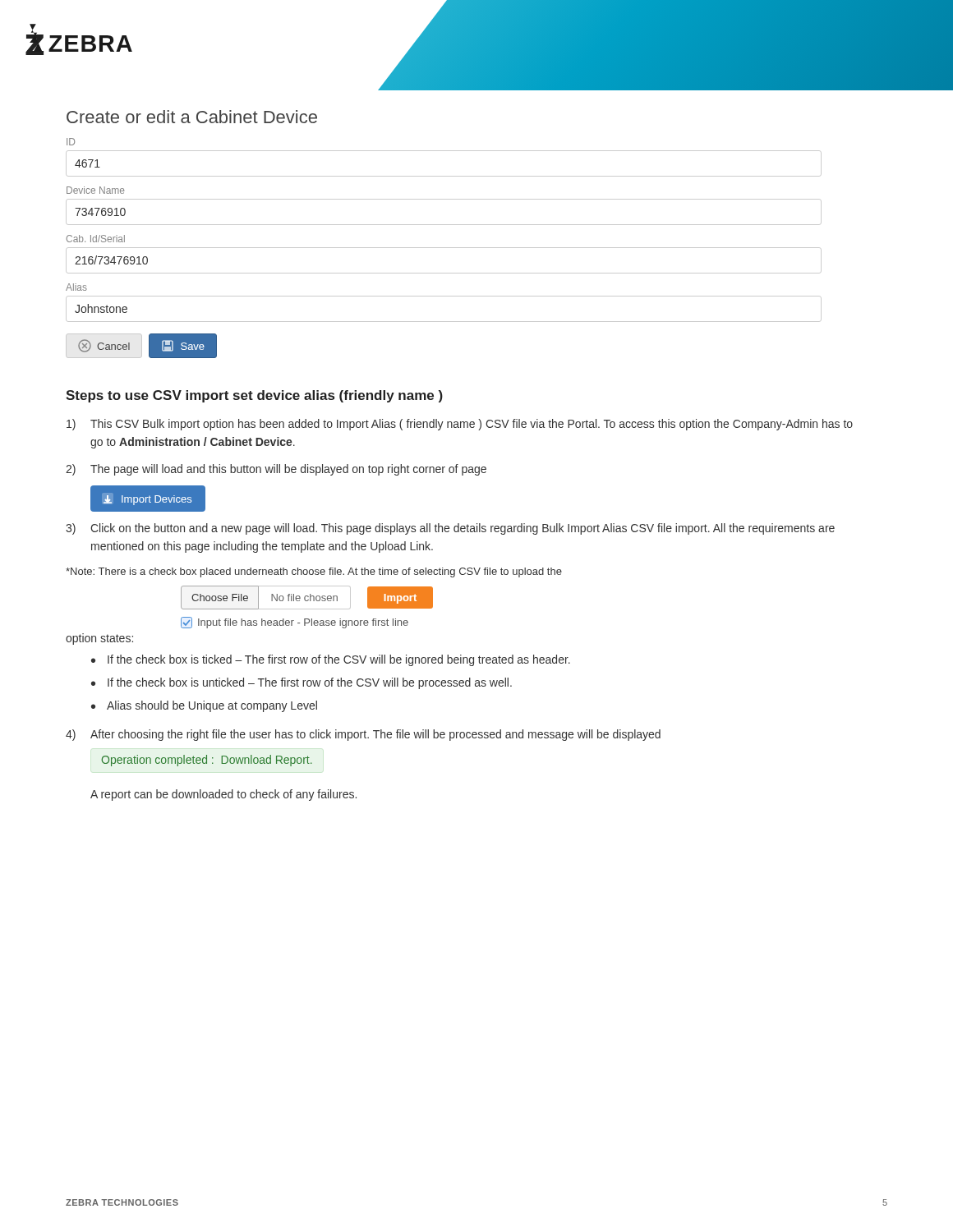Point to the region starting "Note: There is a check box"
Viewport: 953px width, 1232px height.
[x=314, y=572]
